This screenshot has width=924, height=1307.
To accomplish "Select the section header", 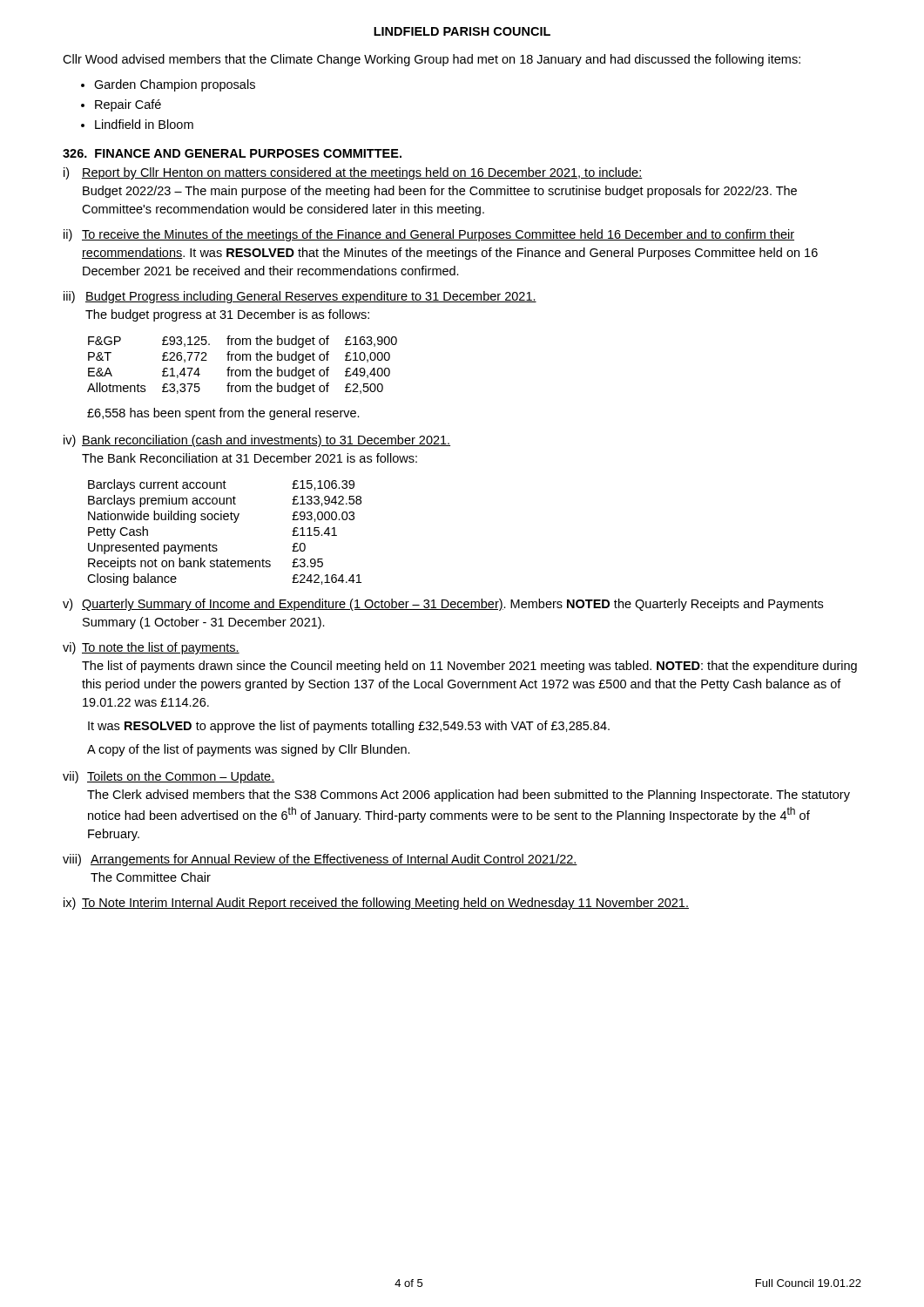I will click(233, 153).
